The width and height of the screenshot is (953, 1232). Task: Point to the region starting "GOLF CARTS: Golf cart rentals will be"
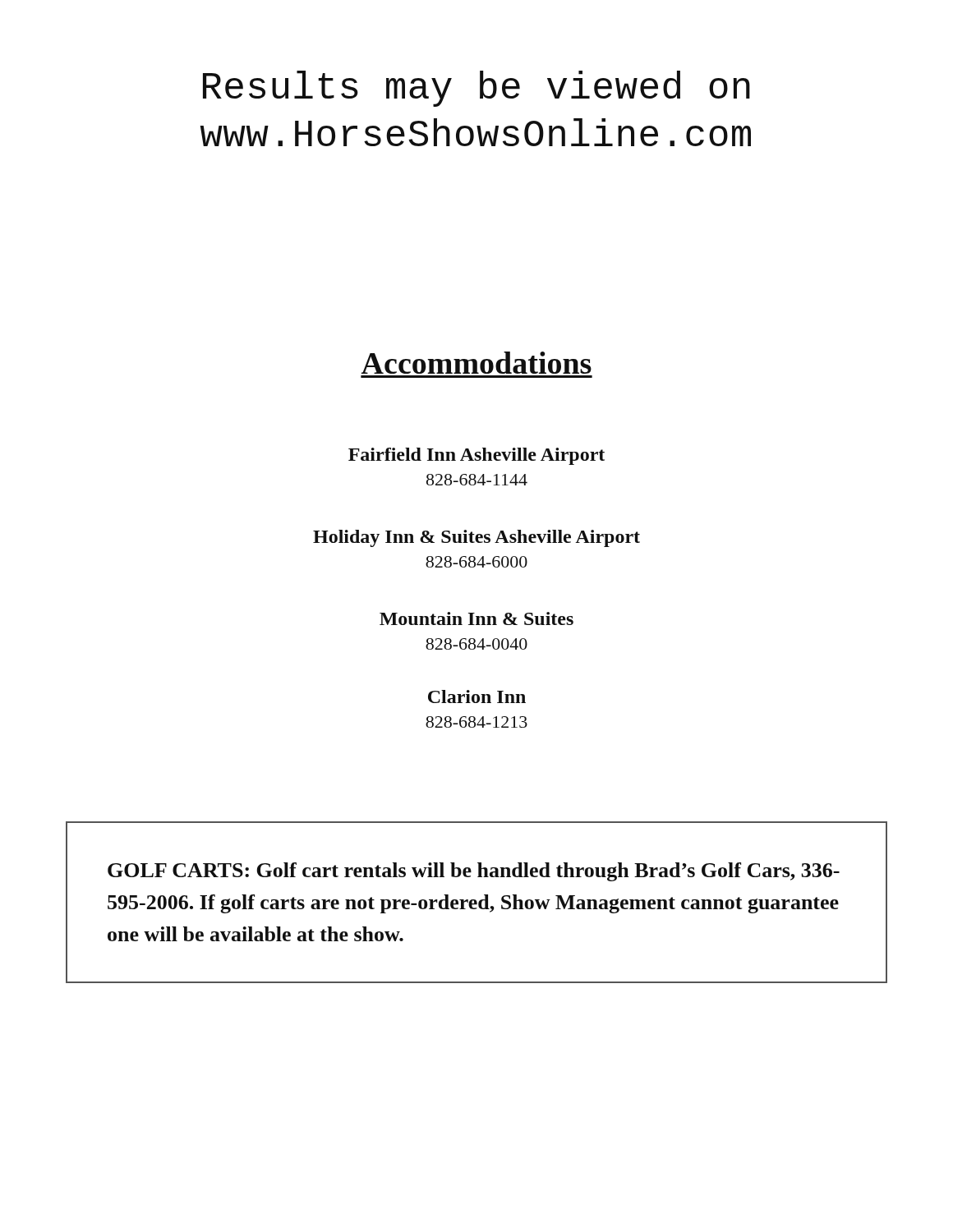point(476,902)
